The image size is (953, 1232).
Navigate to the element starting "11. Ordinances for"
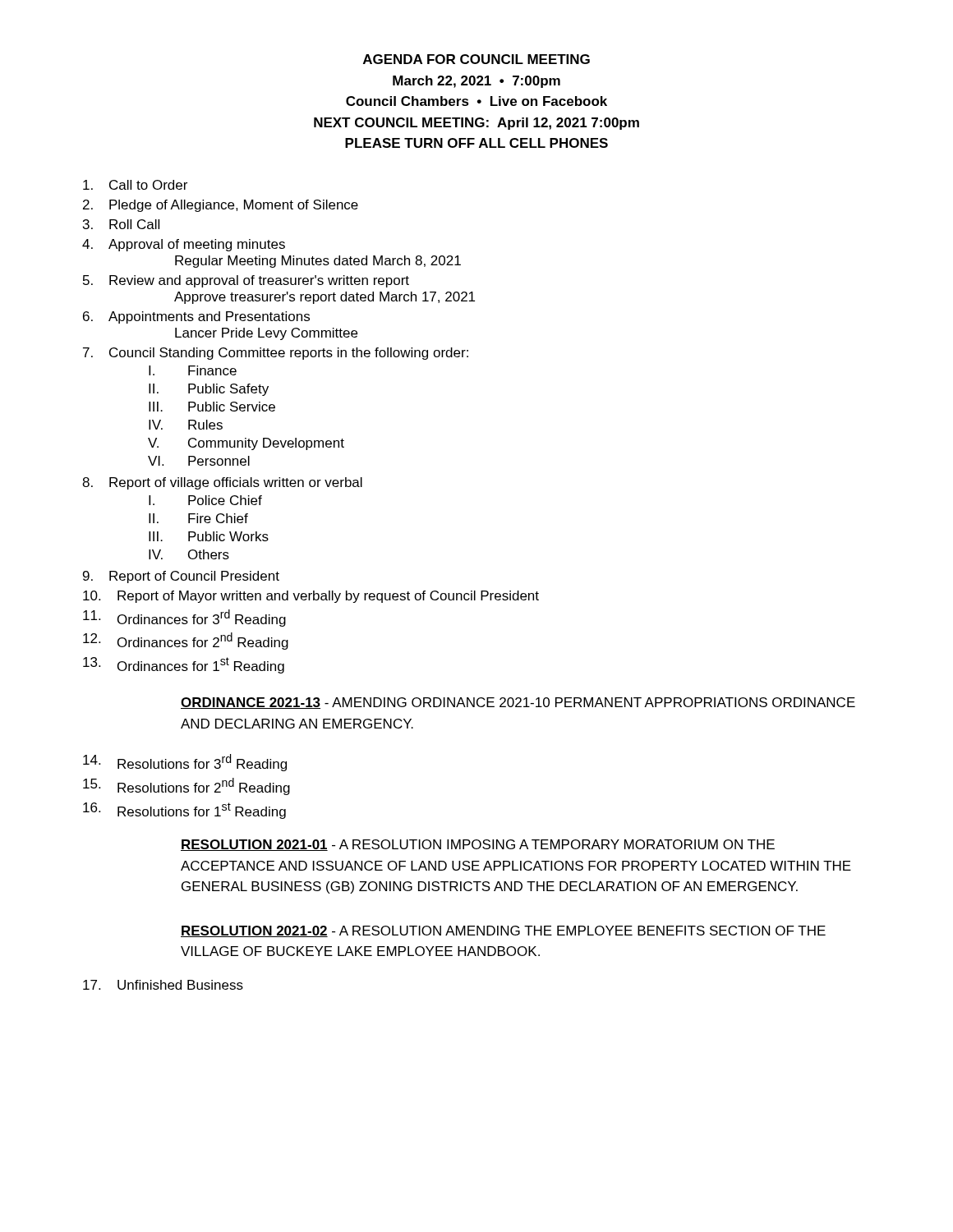coord(184,618)
